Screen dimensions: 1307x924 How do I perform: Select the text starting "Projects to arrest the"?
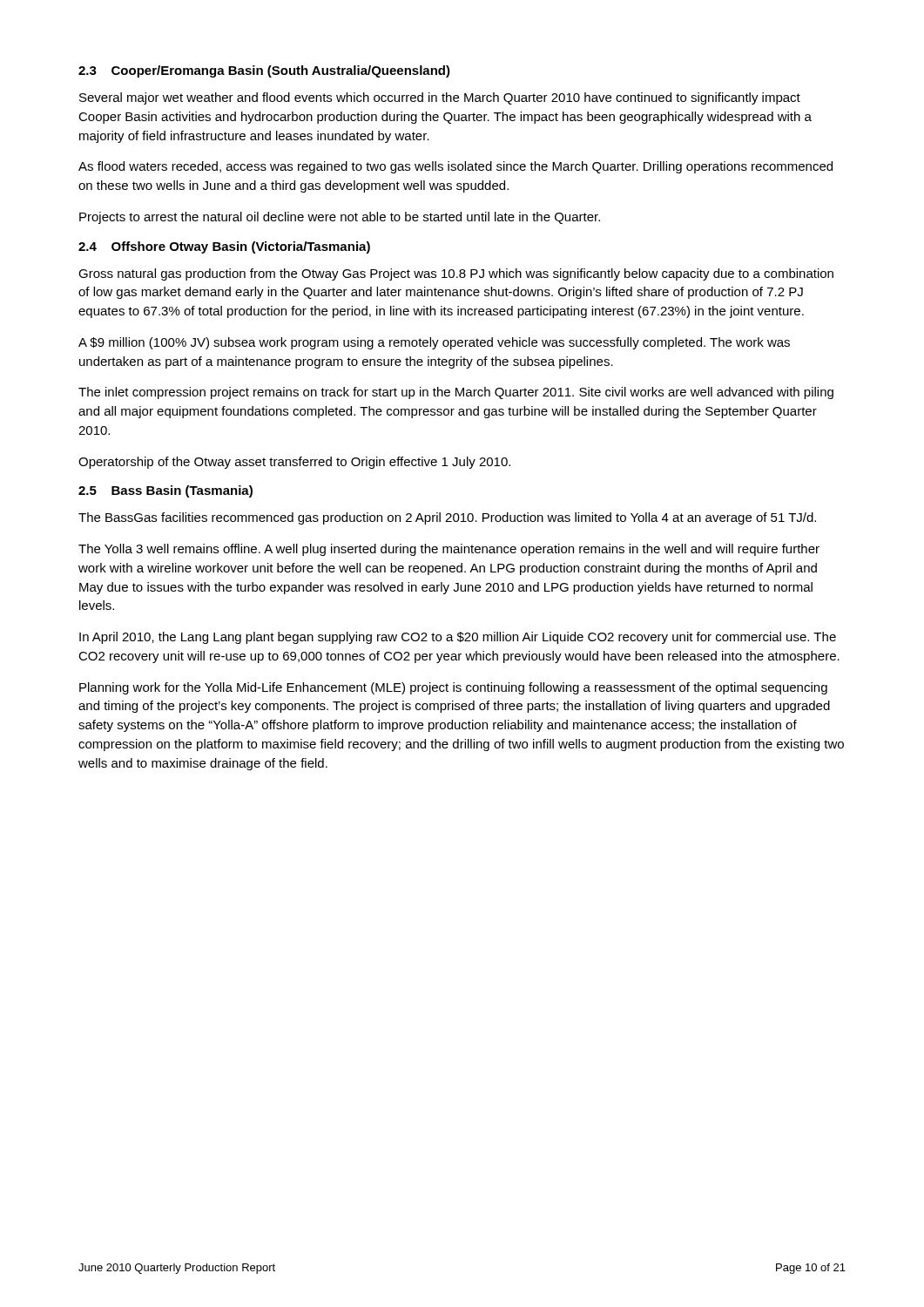[x=462, y=217]
